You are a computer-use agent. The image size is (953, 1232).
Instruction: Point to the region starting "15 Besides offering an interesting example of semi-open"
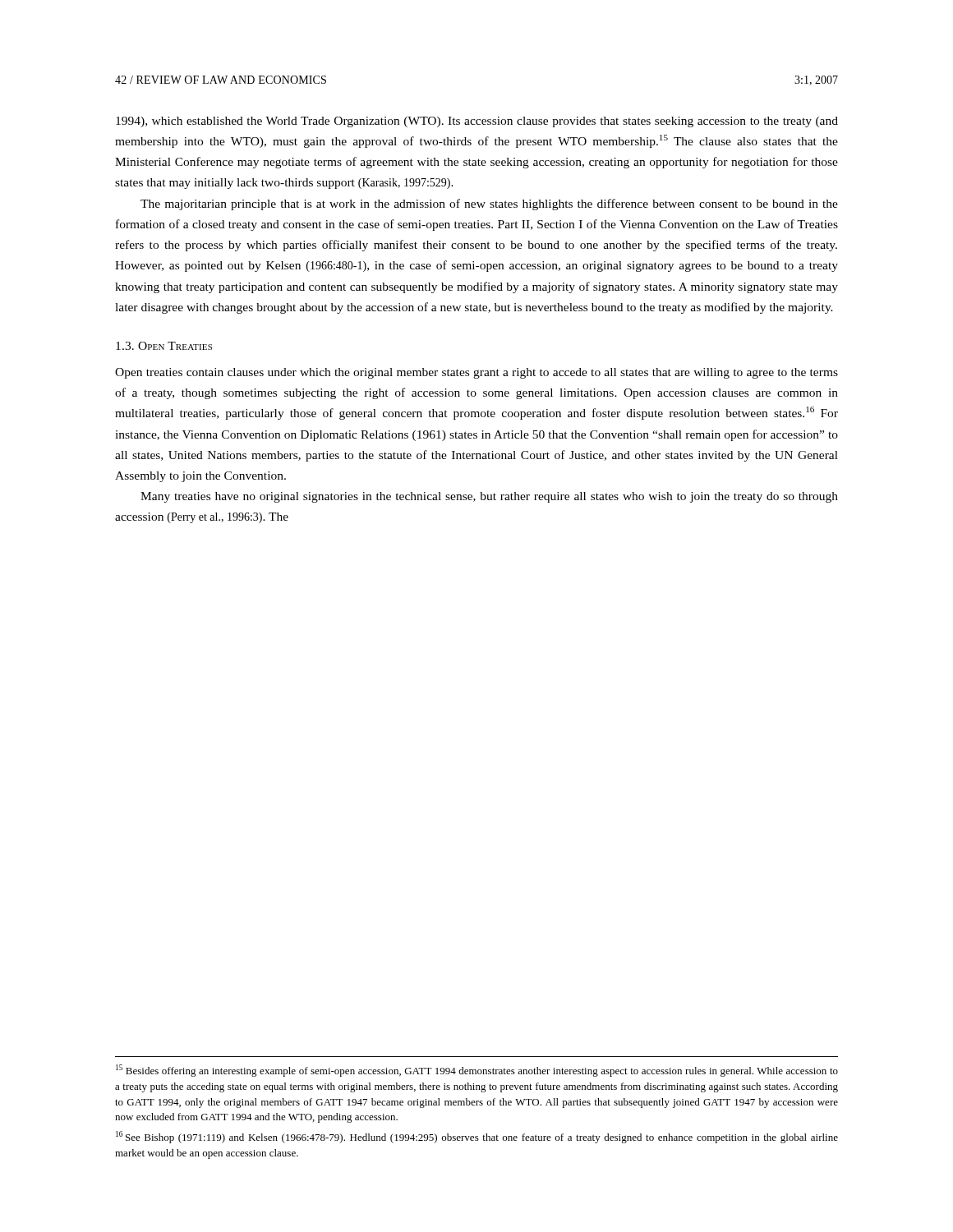(x=476, y=1093)
